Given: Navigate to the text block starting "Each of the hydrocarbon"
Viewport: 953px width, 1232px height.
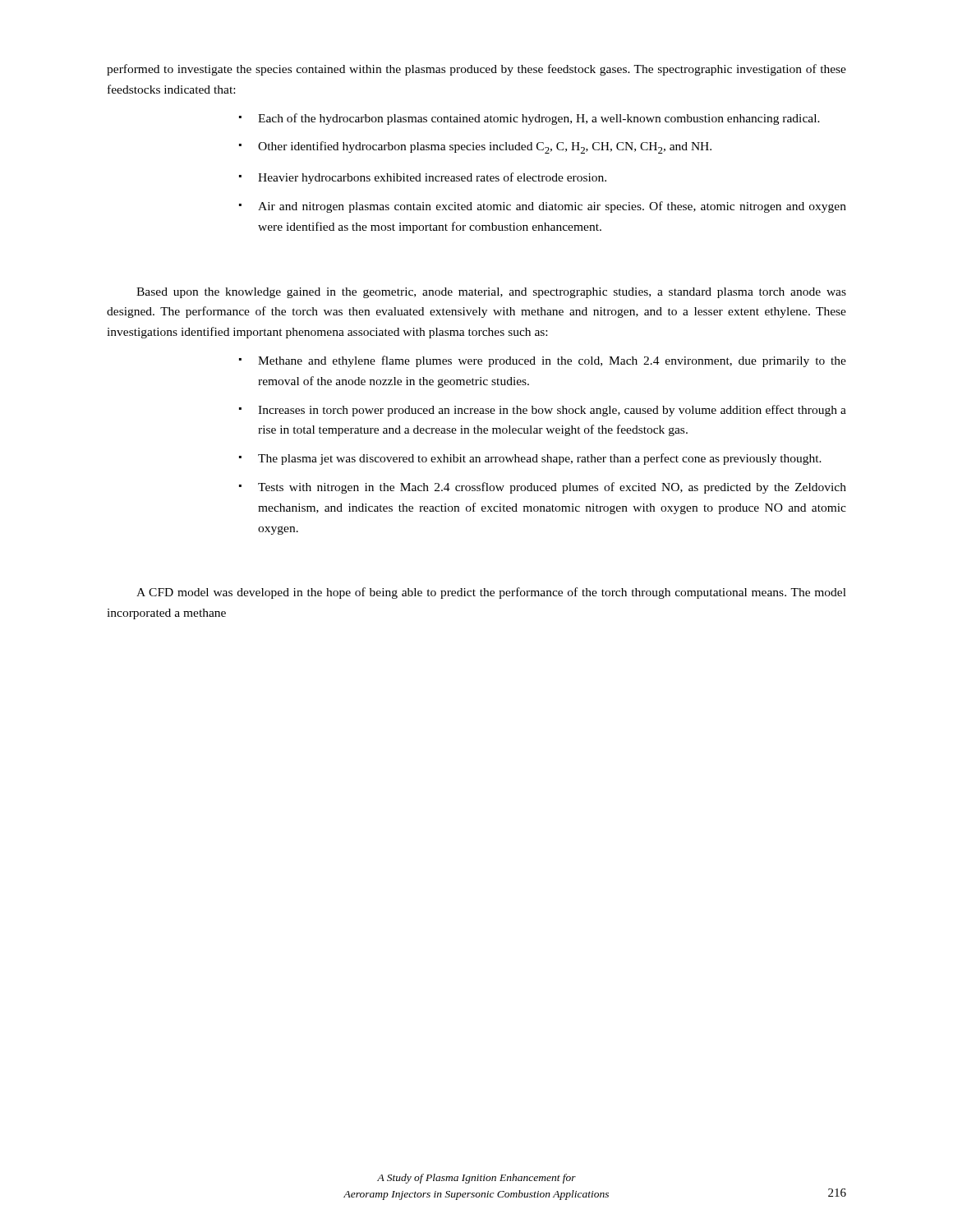Looking at the screenshot, I should click(x=539, y=118).
